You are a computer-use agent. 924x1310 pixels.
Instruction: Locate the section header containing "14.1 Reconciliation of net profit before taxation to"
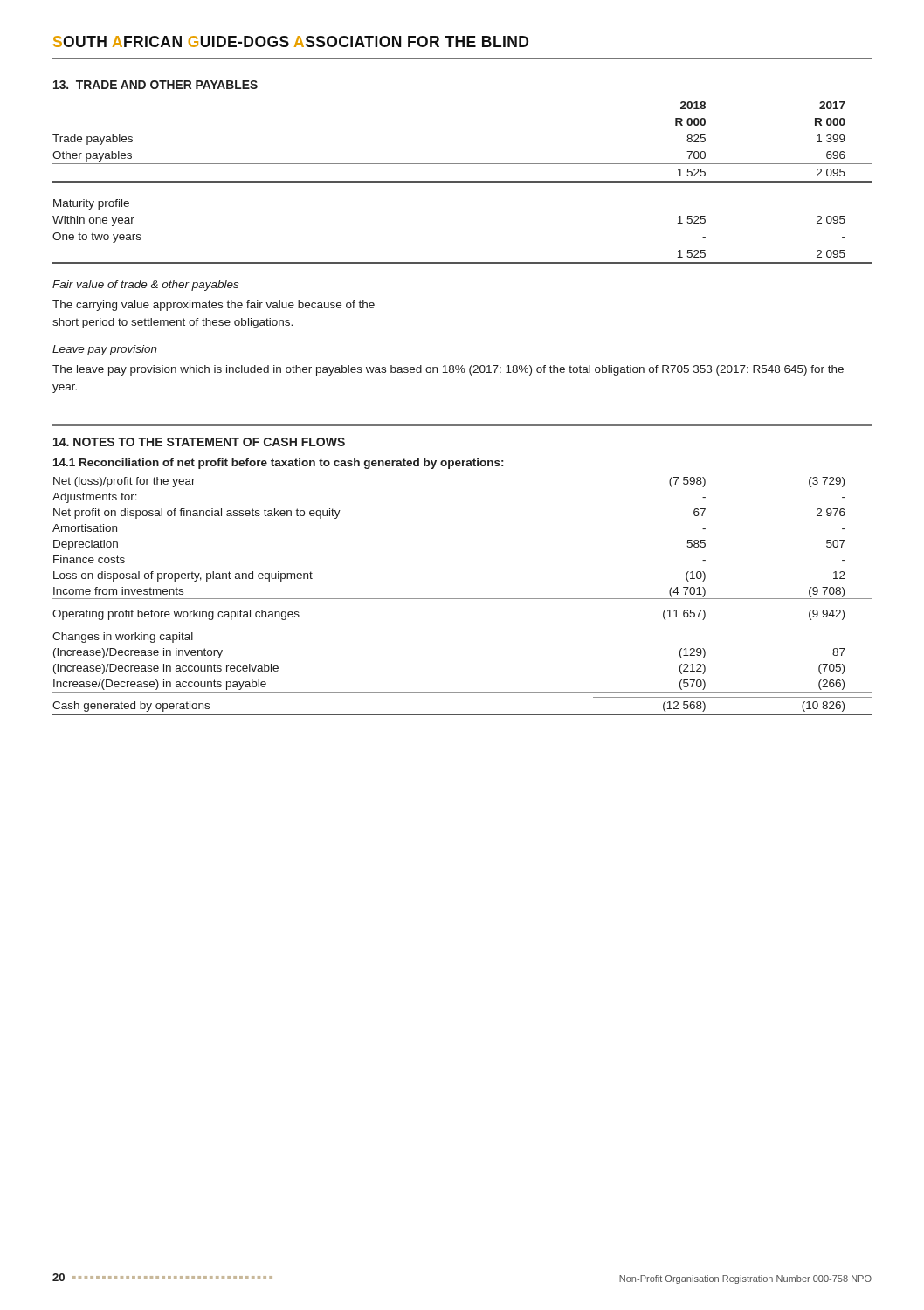(x=278, y=463)
